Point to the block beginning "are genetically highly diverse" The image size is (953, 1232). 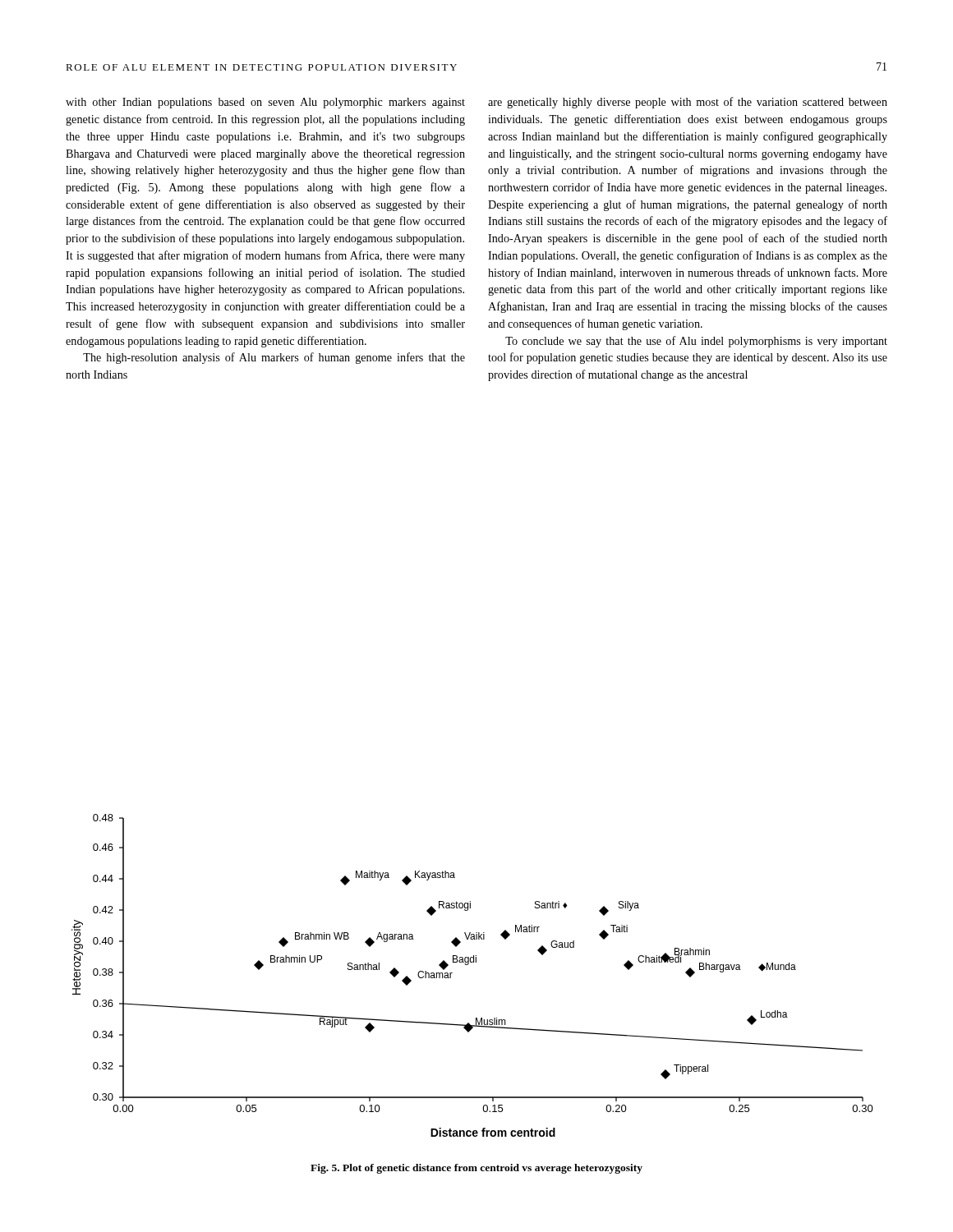[x=688, y=239]
